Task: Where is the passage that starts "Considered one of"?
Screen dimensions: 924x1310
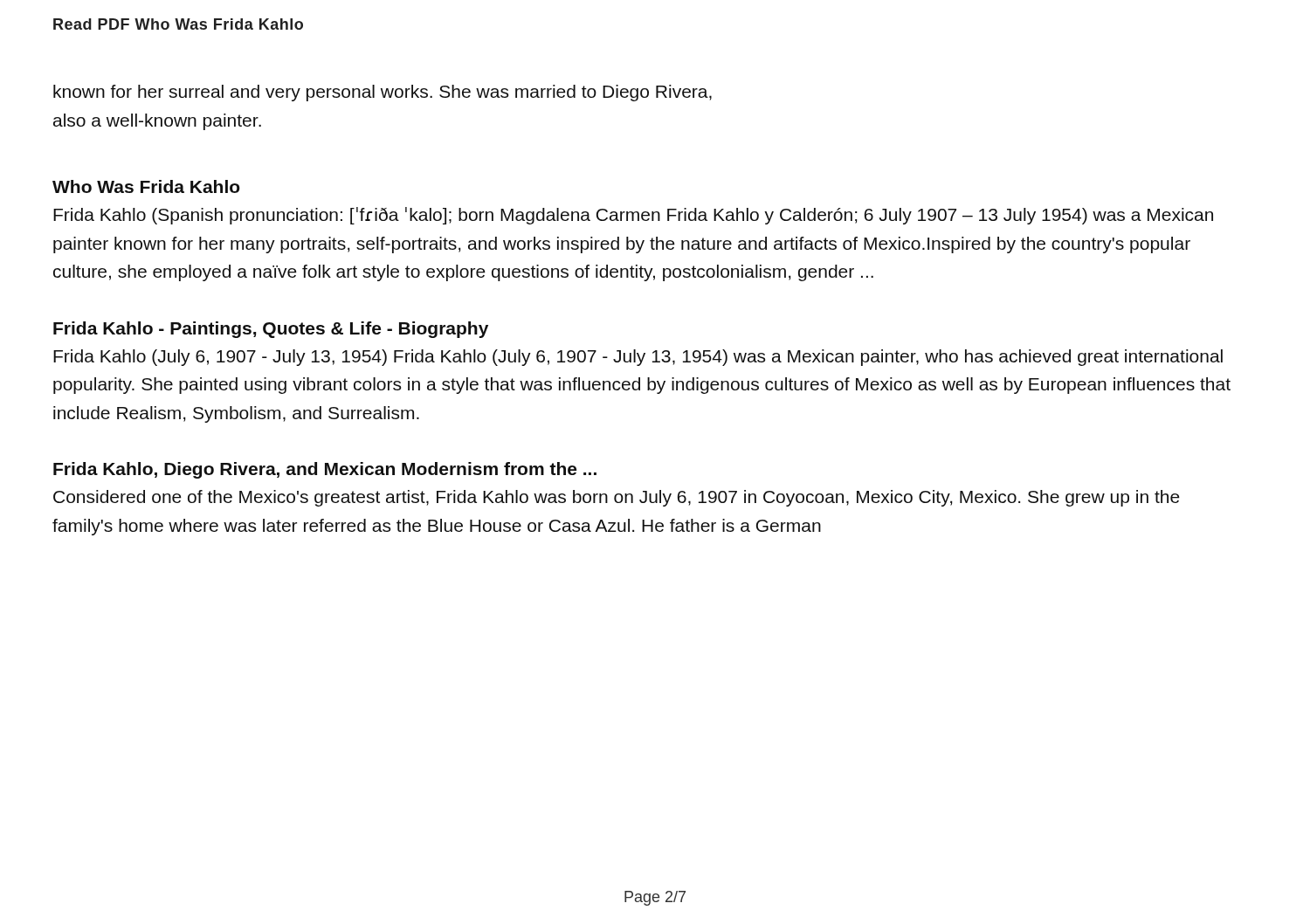Action: pos(616,511)
